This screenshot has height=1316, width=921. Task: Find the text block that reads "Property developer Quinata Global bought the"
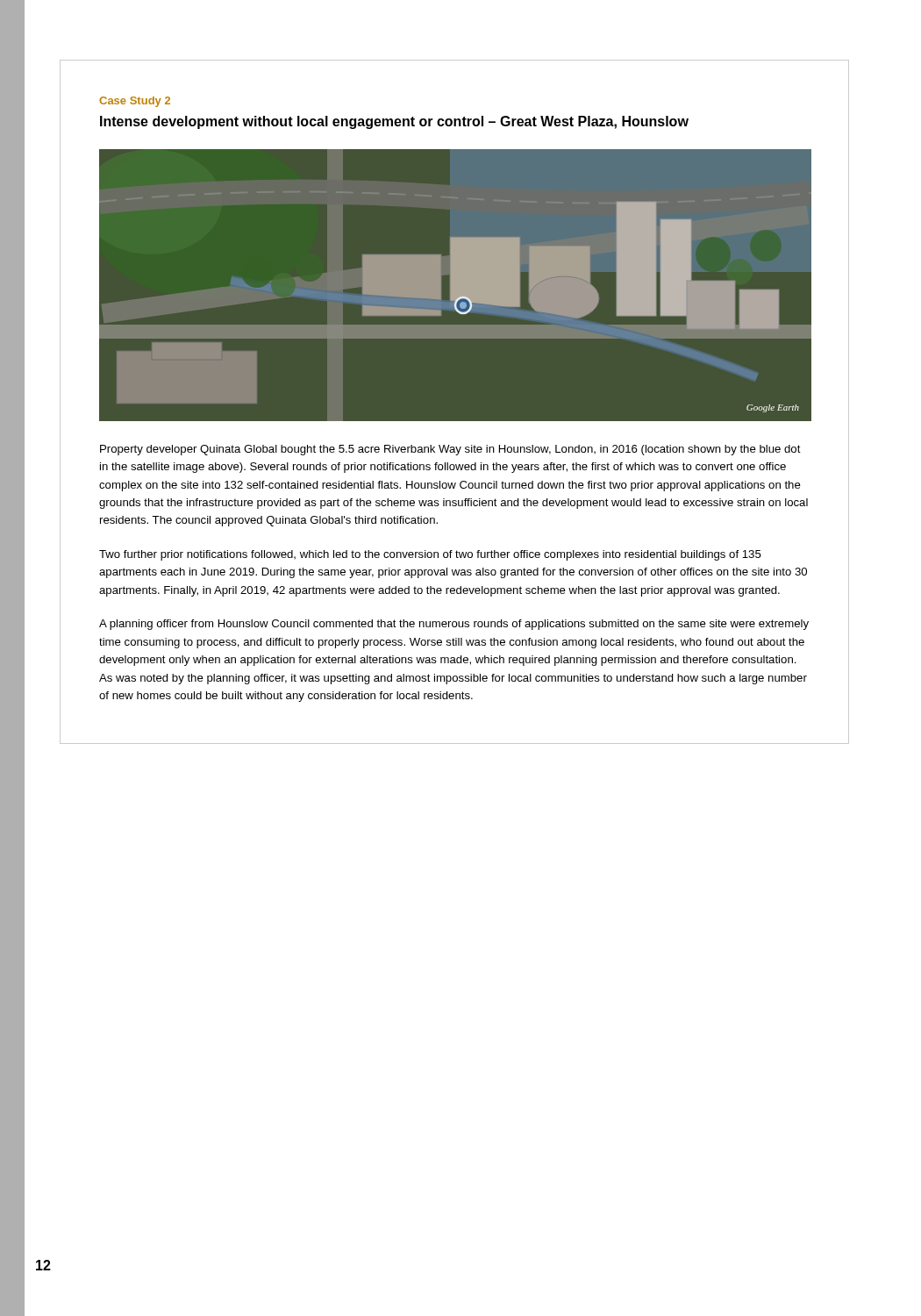pyautogui.click(x=454, y=484)
